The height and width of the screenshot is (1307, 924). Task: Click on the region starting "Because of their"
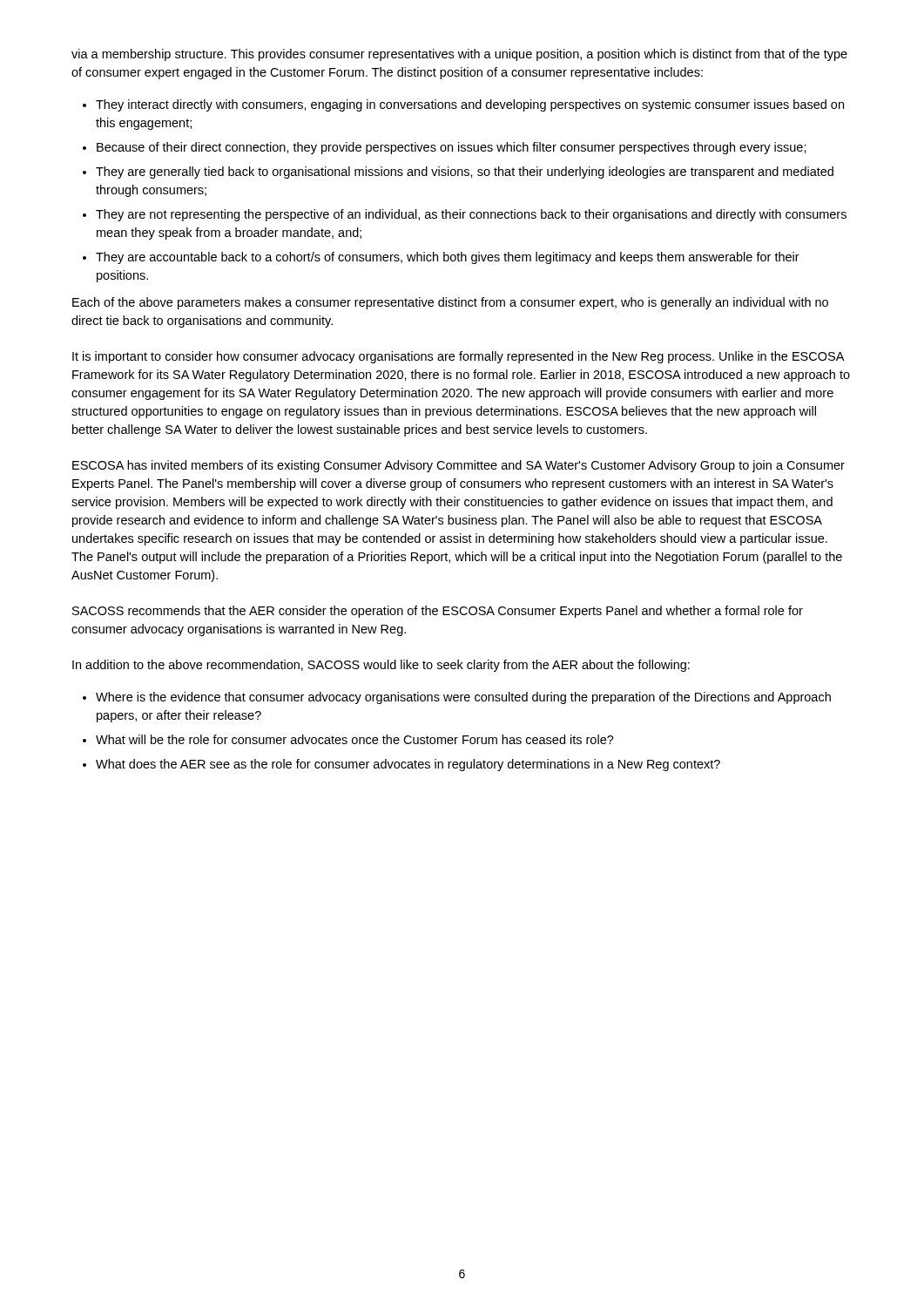coord(451,147)
